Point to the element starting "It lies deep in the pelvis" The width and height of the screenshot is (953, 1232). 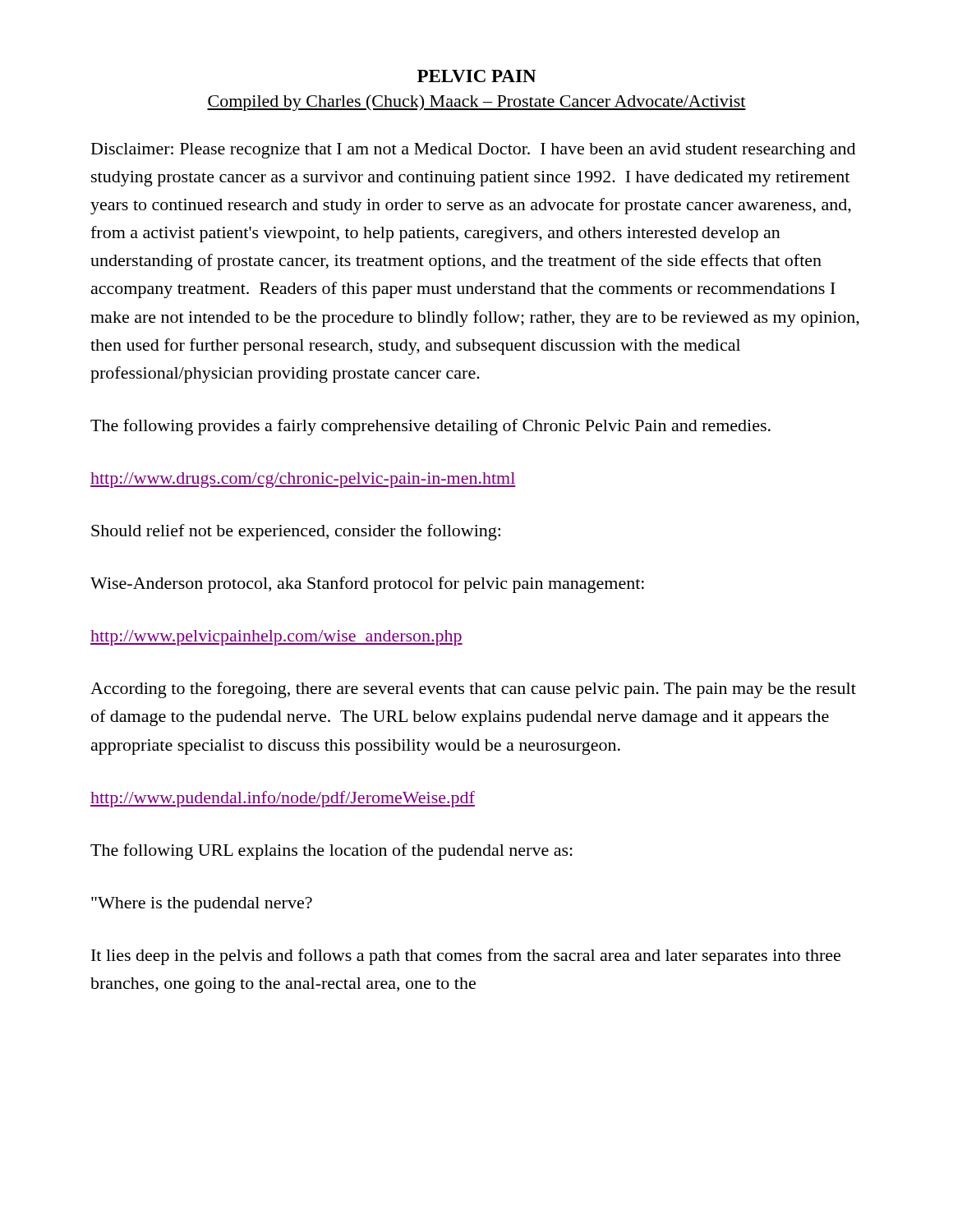[466, 969]
